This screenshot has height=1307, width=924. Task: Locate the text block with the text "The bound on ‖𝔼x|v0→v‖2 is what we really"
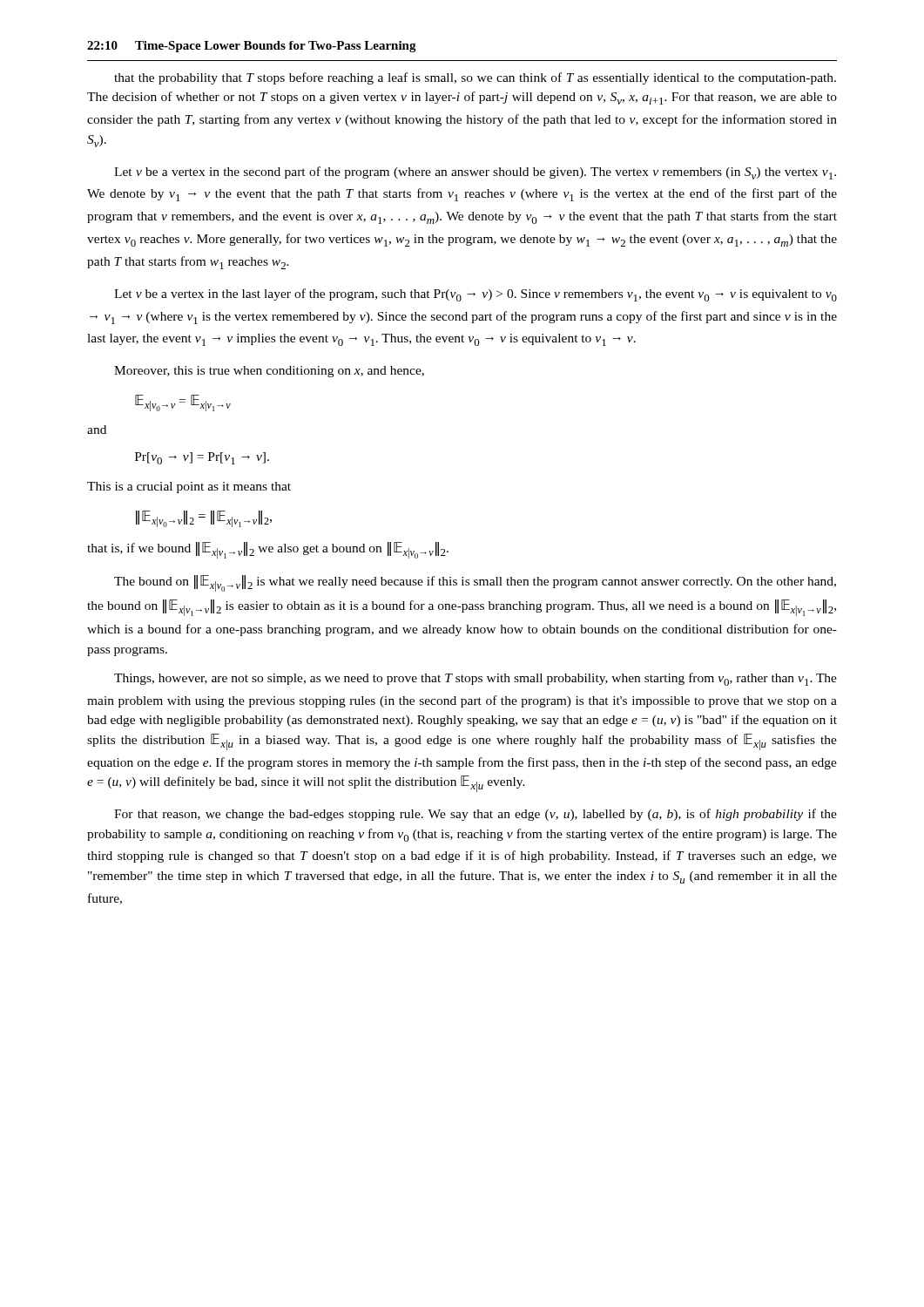462,615
